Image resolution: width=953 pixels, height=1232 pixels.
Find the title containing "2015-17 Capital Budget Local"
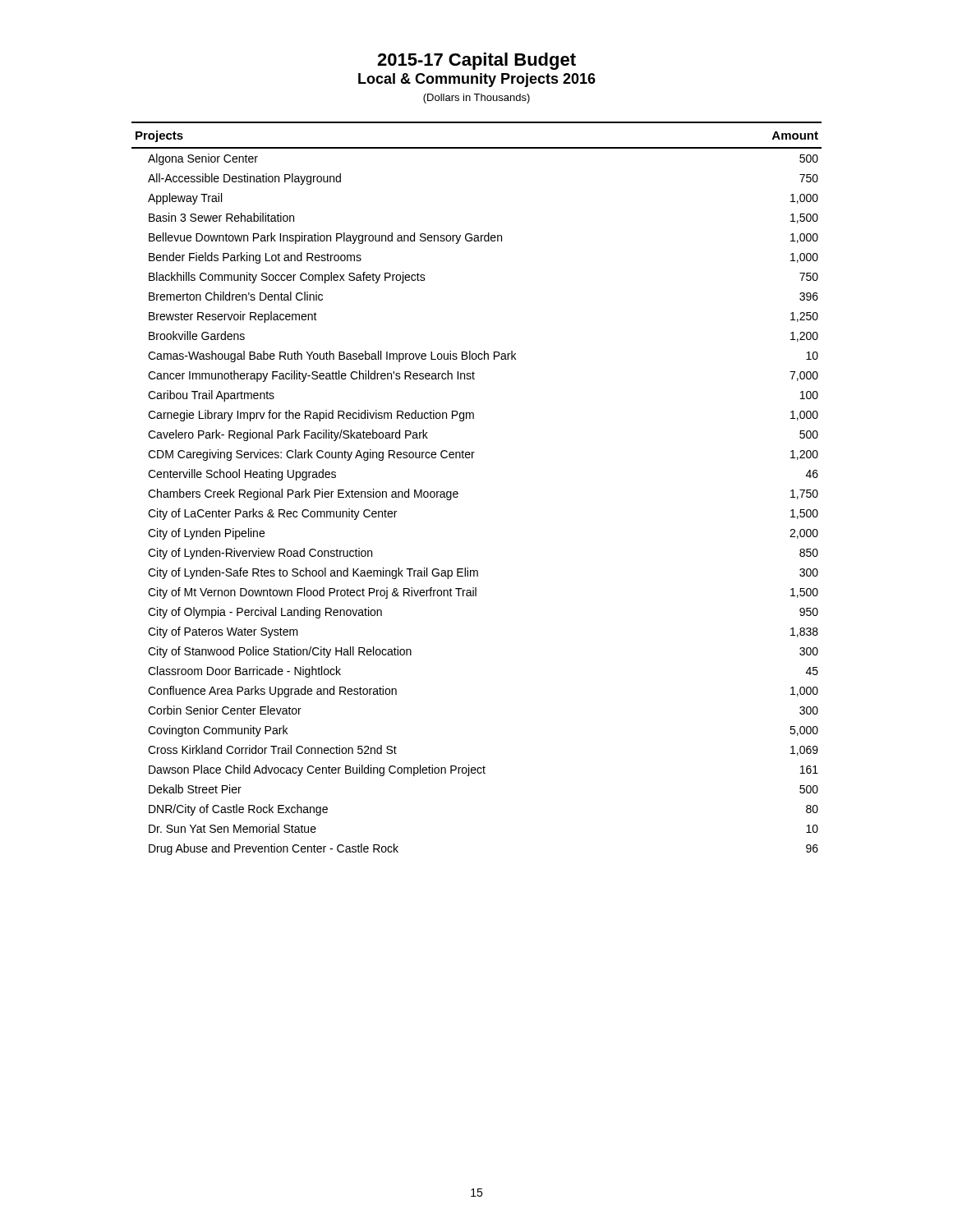click(476, 69)
